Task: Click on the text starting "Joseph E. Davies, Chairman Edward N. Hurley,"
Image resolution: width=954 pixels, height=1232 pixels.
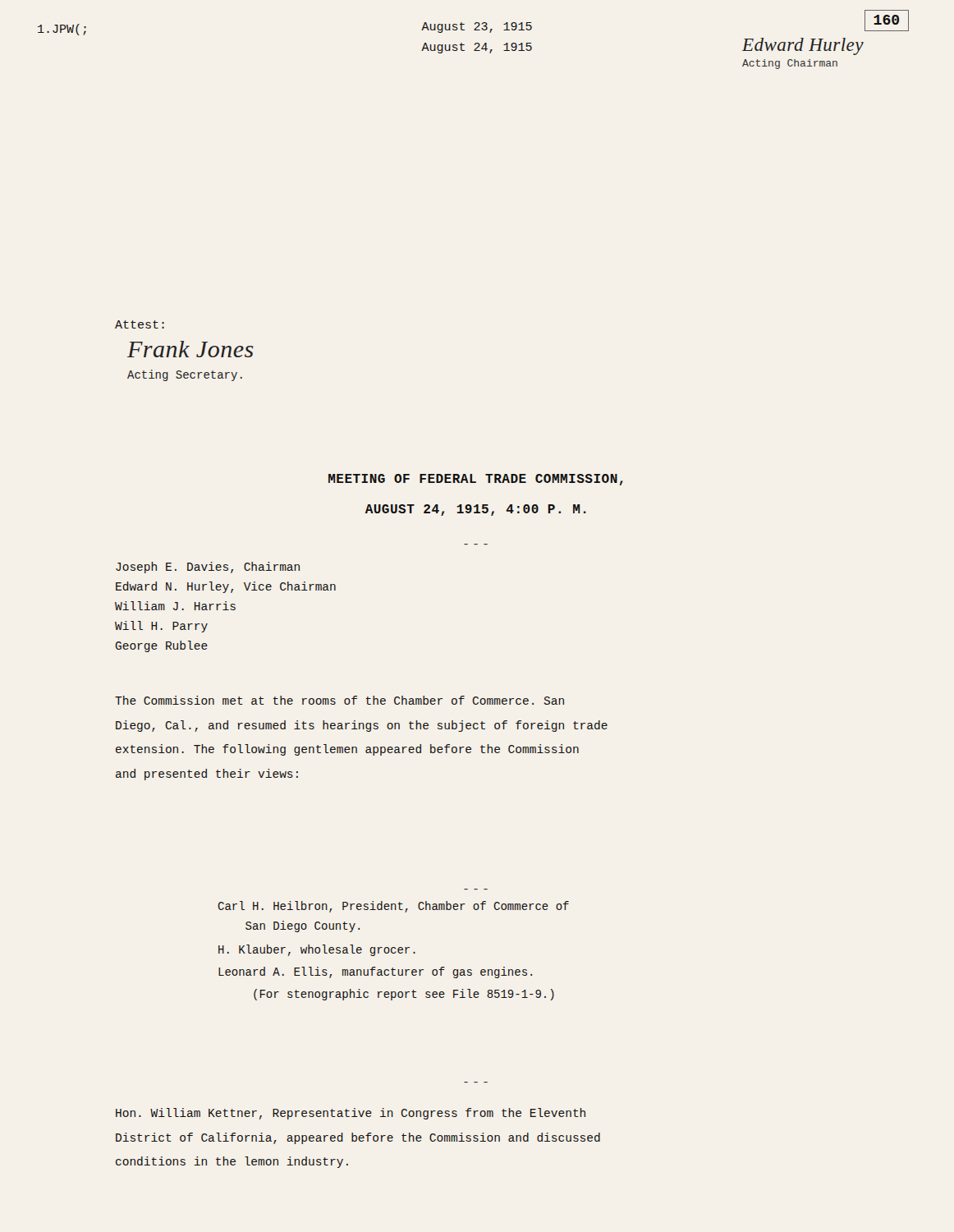Action: click(226, 607)
